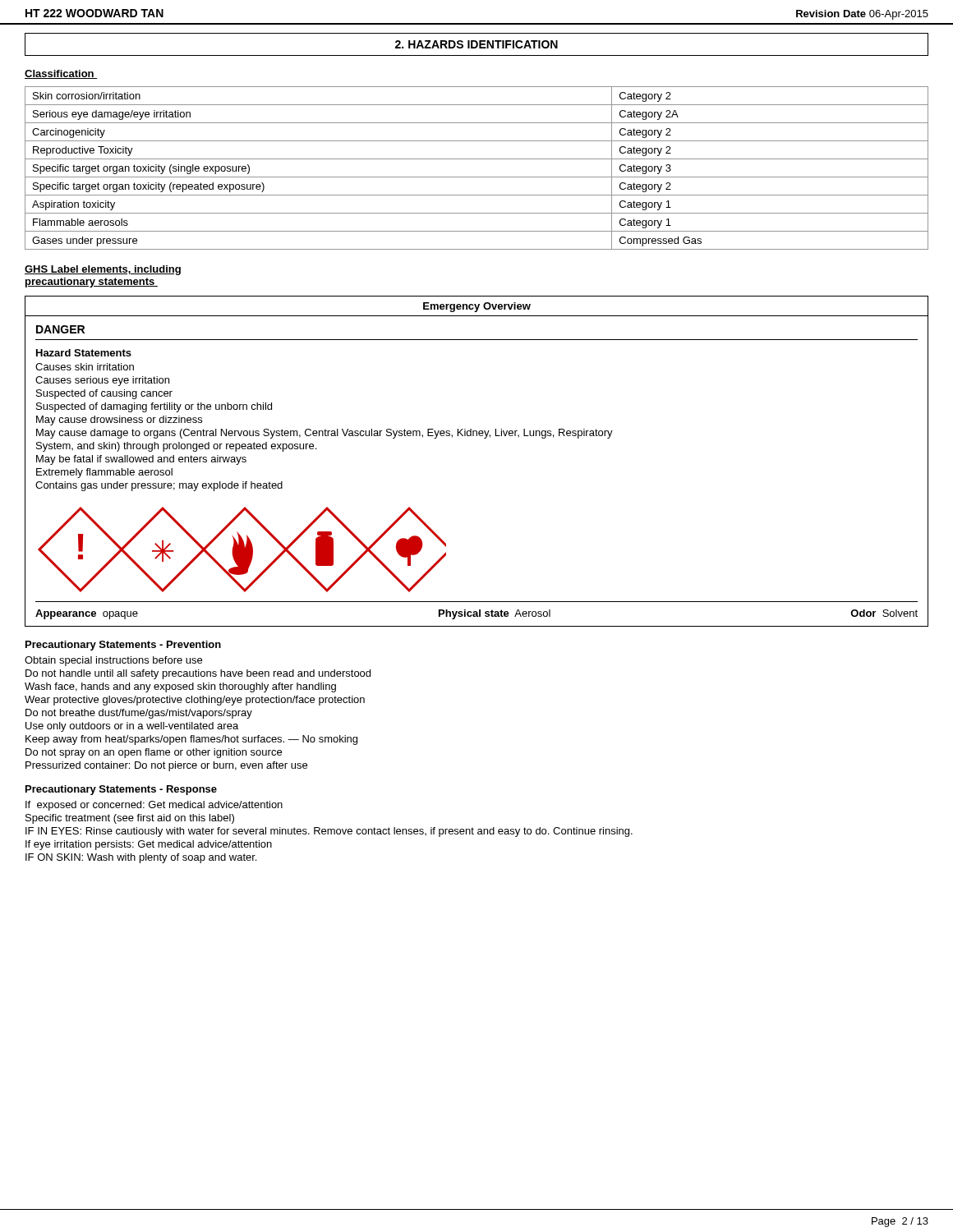The width and height of the screenshot is (953, 1232).
Task: Select the text block containing "If exposed or"
Action: click(x=476, y=831)
